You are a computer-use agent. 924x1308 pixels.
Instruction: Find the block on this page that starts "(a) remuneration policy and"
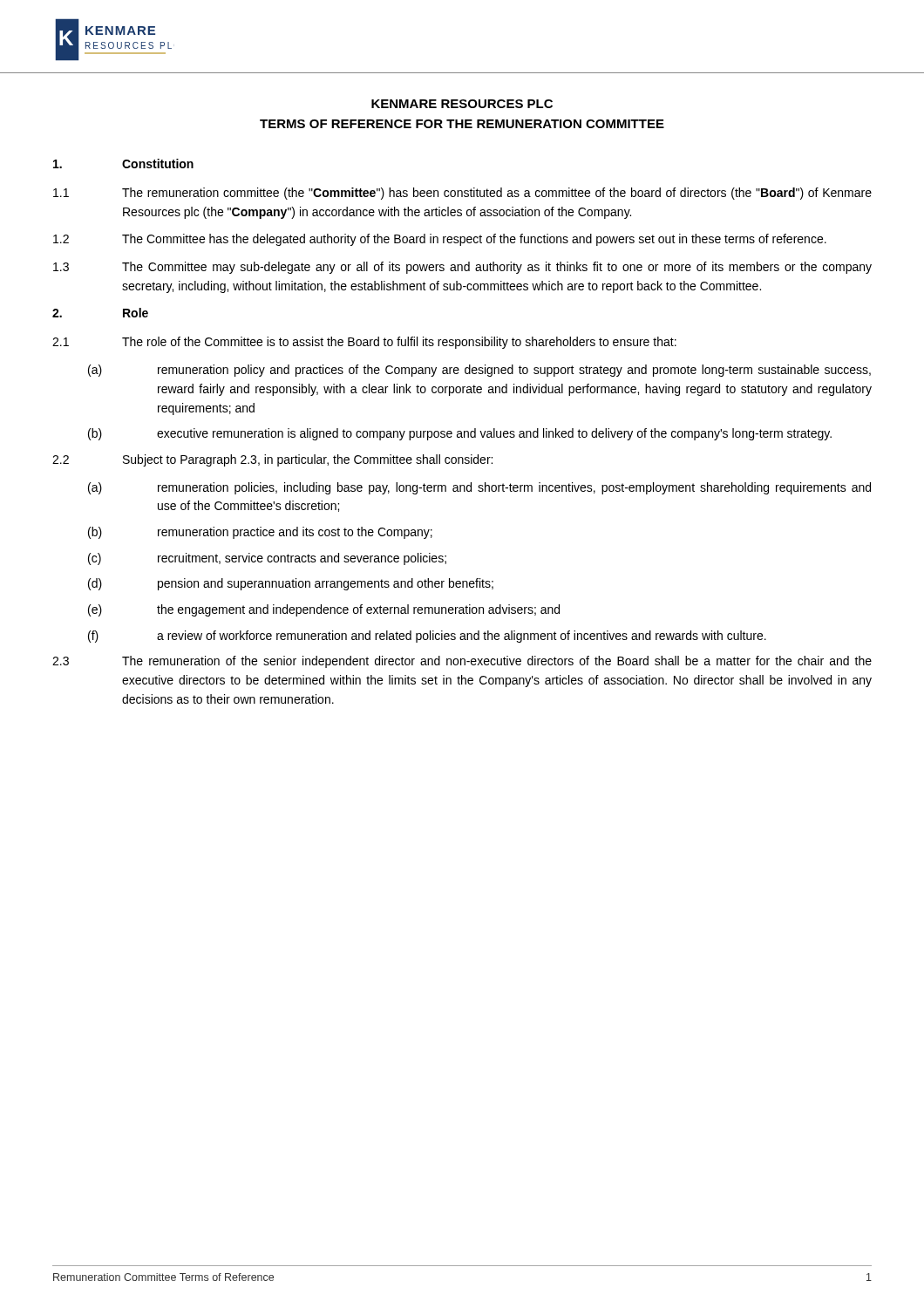tap(462, 390)
